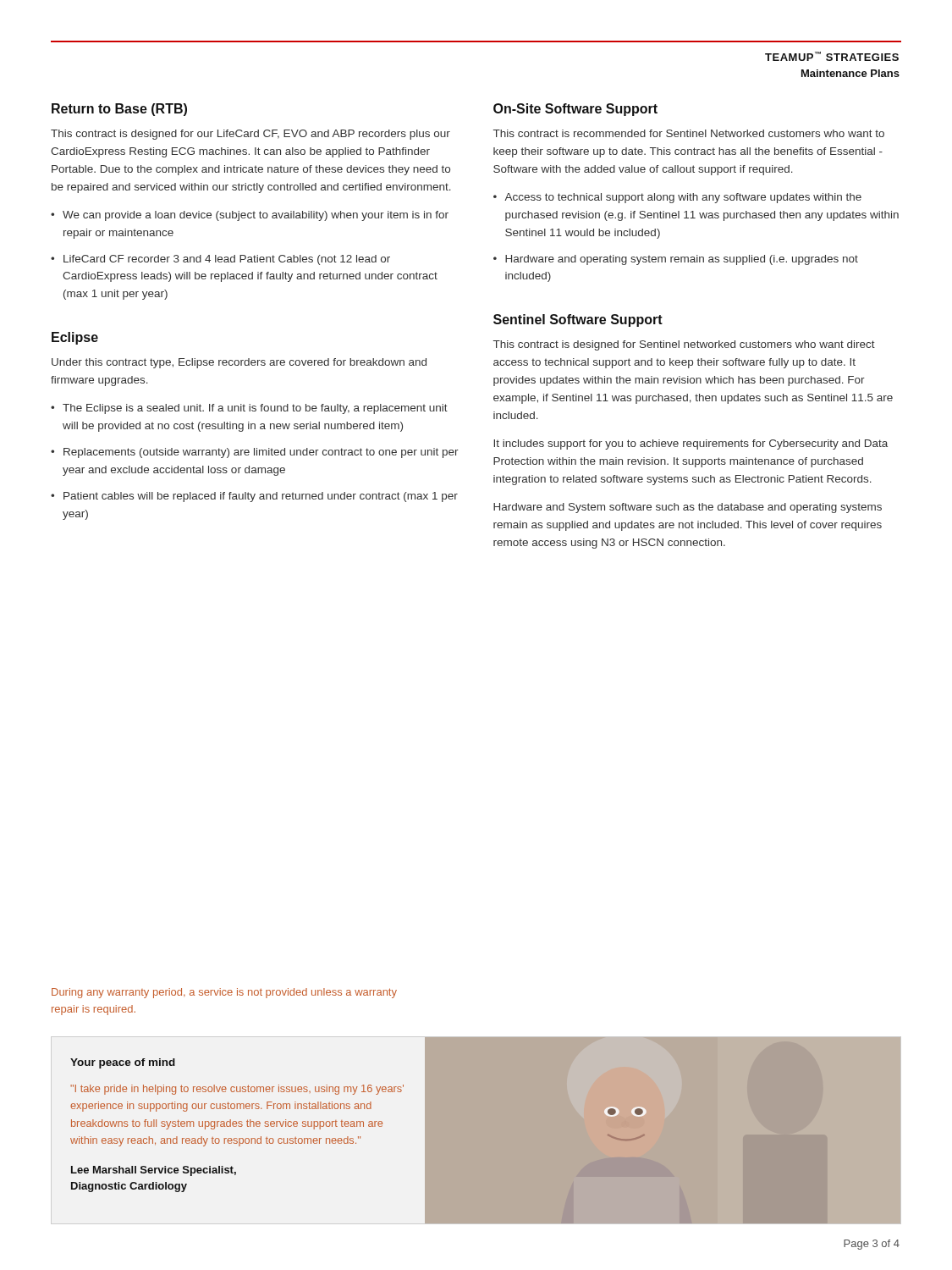This screenshot has height=1270, width=952.
Task: Click on the block starting "Sentinel Software Support"
Action: [578, 320]
